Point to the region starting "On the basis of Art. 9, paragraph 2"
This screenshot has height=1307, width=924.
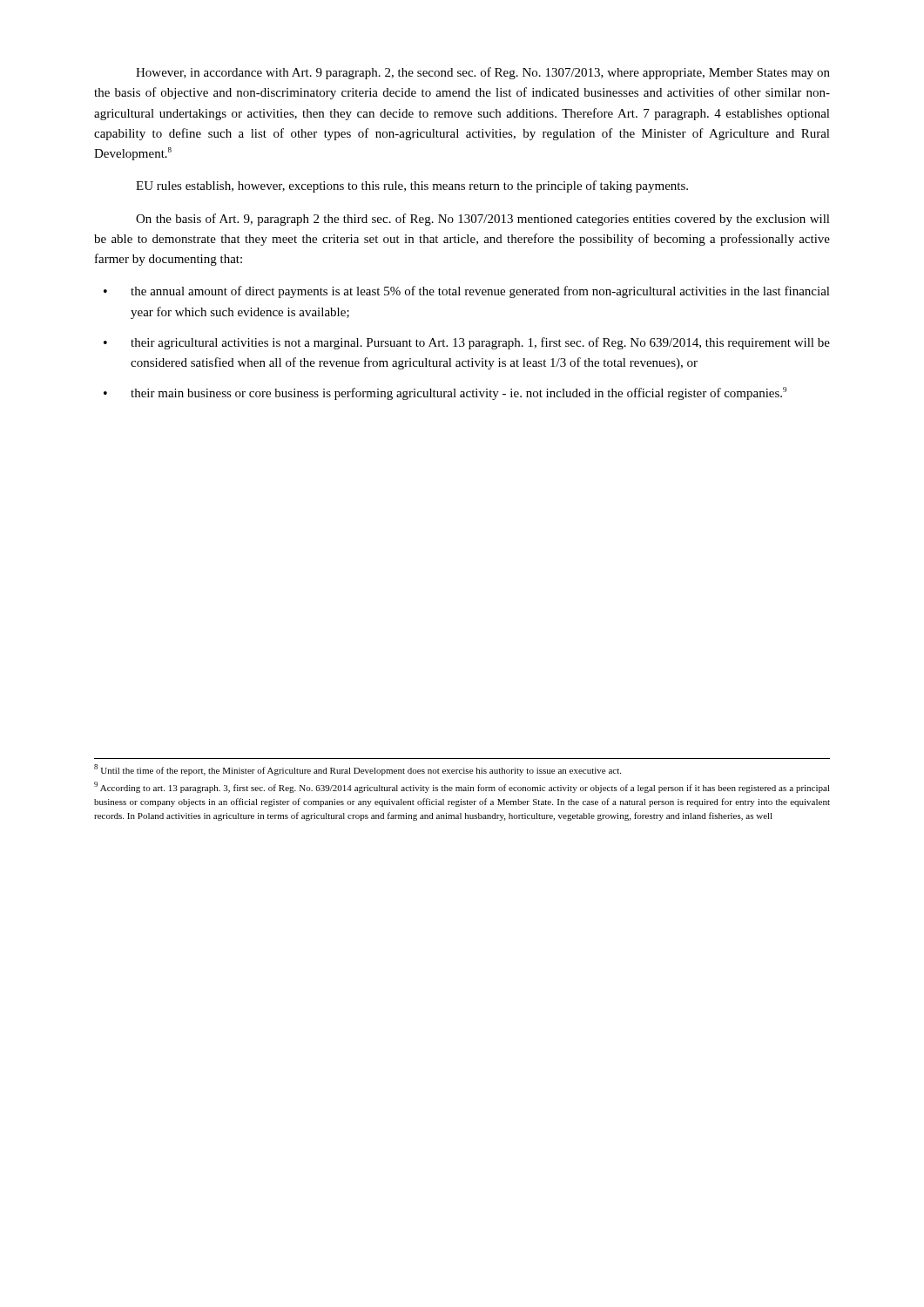462,239
